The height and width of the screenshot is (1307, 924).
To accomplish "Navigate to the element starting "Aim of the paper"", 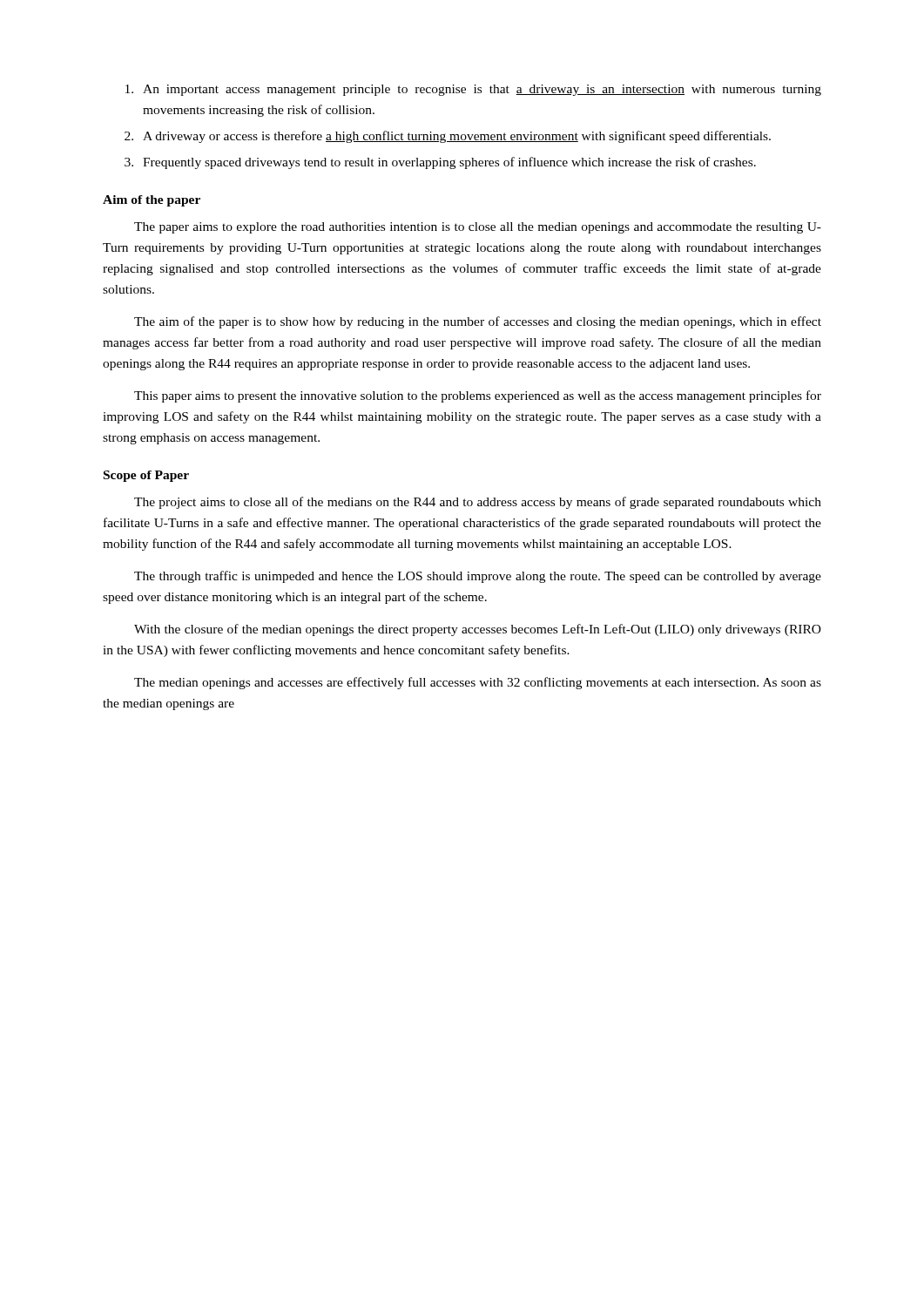I will (152, 199).
